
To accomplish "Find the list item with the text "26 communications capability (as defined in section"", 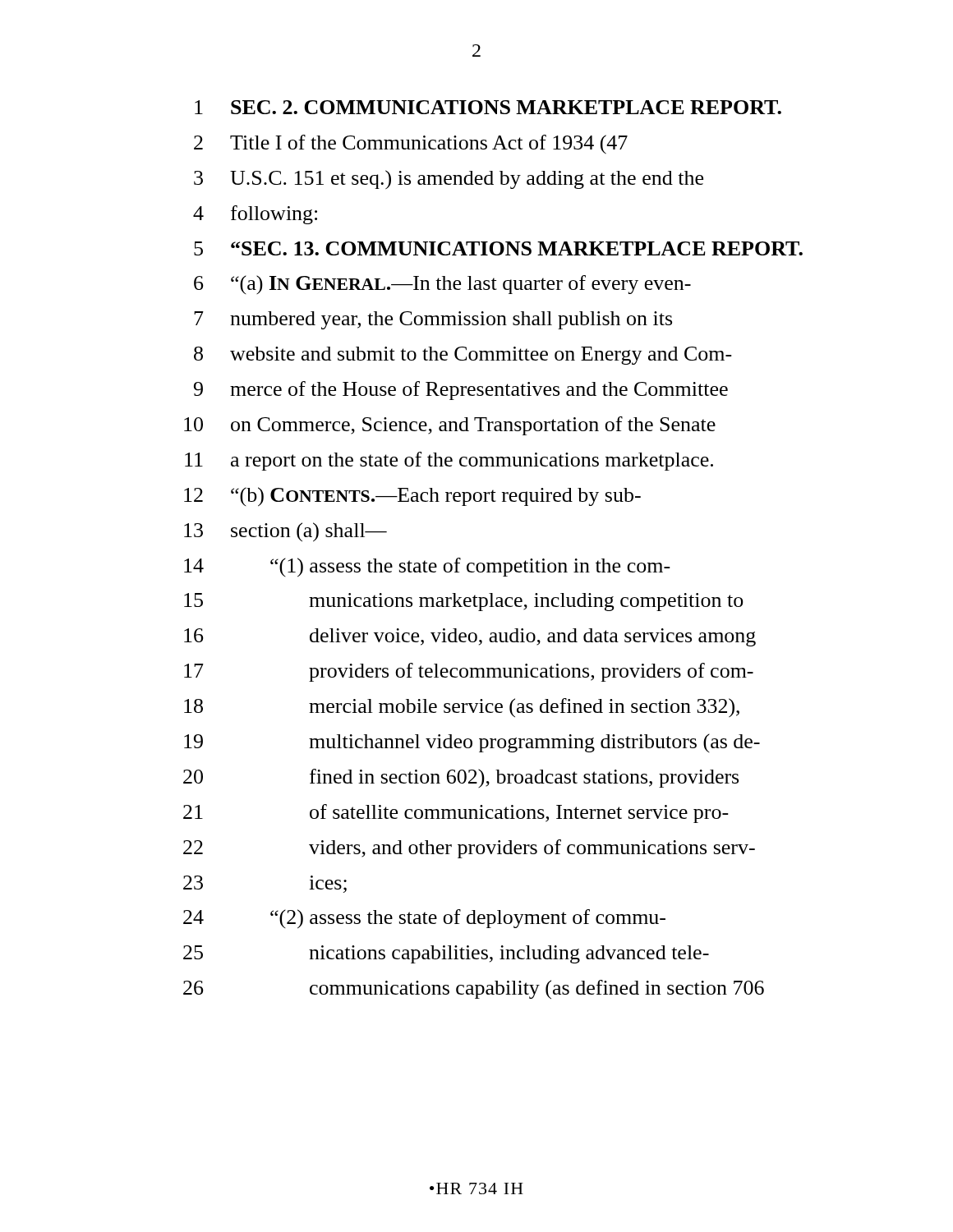I will click(501, 989).
